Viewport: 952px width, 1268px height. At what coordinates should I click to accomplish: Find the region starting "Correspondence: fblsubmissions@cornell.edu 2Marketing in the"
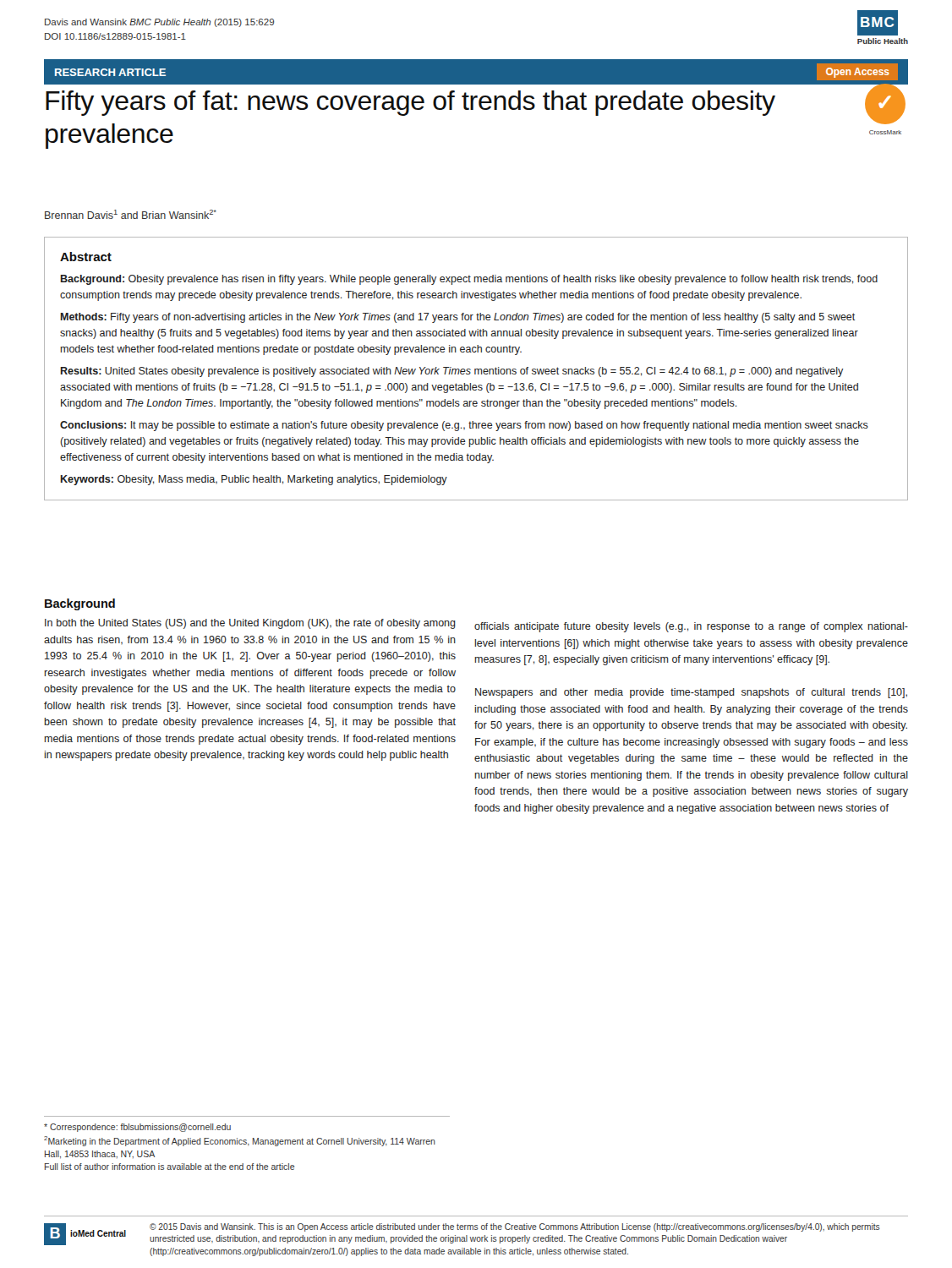click(240, 1146)
